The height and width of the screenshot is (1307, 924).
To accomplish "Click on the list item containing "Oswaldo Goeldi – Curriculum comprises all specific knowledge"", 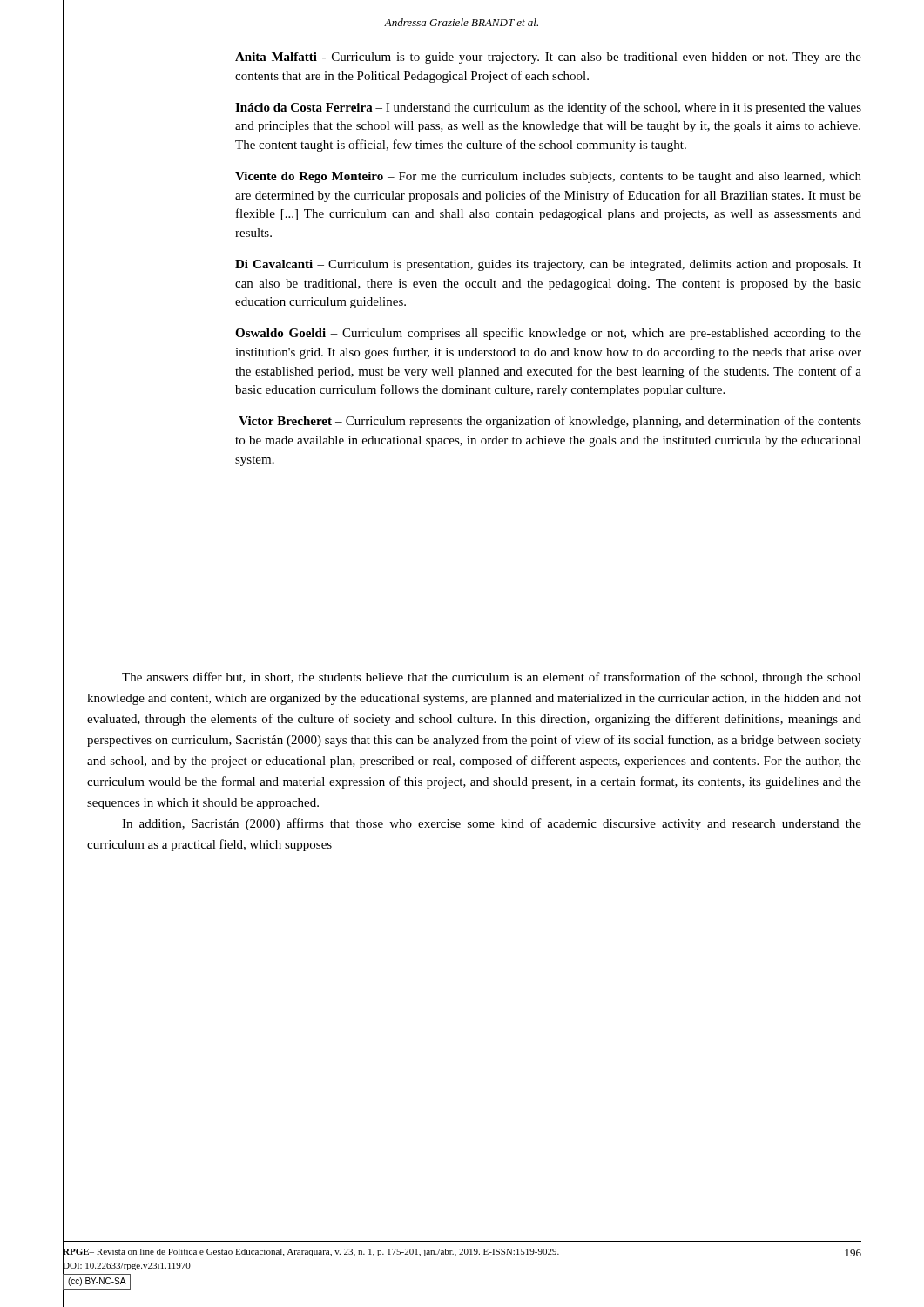I will 548,362.
